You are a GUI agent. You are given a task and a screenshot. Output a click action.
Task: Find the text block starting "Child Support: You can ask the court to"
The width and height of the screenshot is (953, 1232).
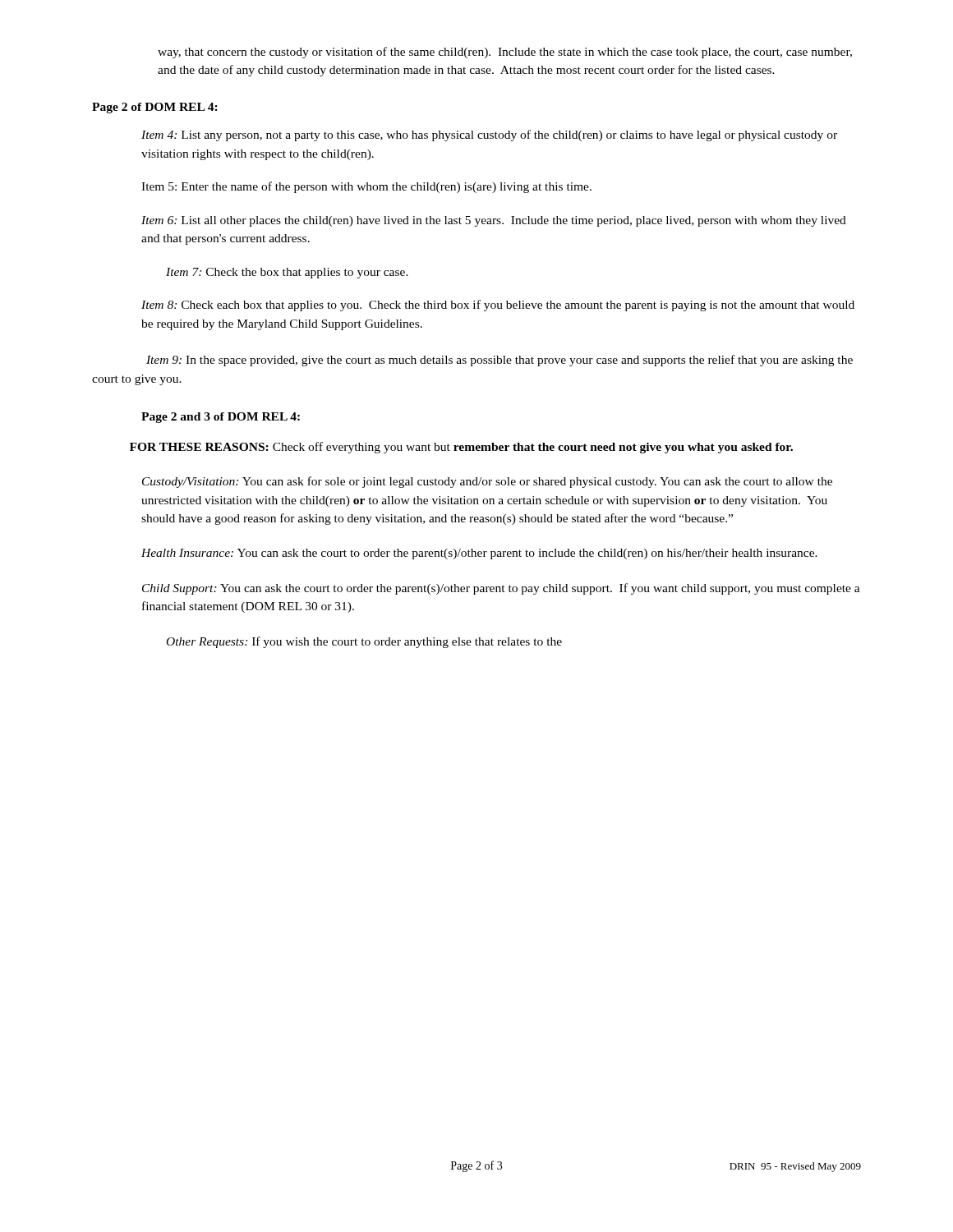(x=501, y=597)
